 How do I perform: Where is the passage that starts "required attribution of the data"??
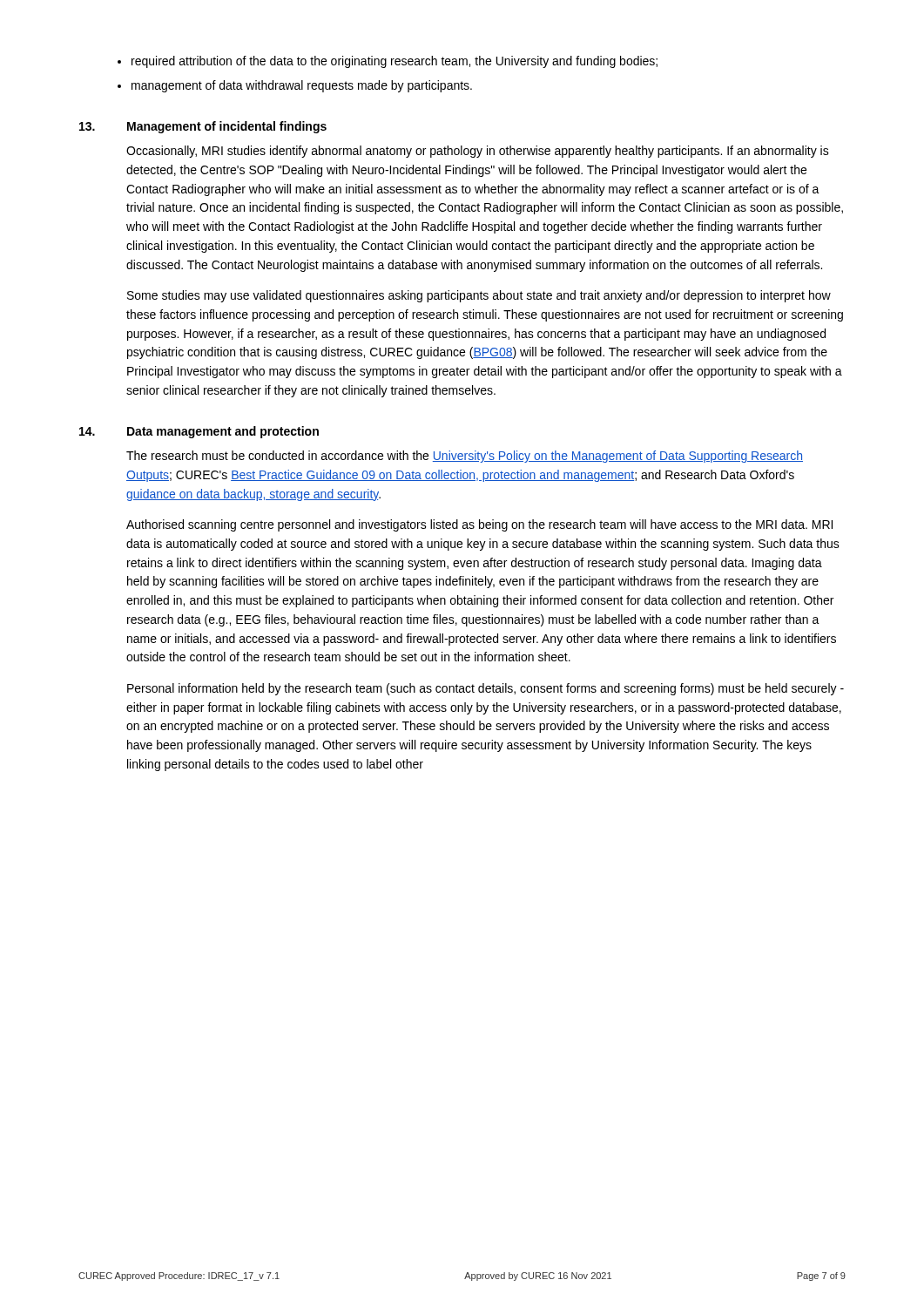395,61
